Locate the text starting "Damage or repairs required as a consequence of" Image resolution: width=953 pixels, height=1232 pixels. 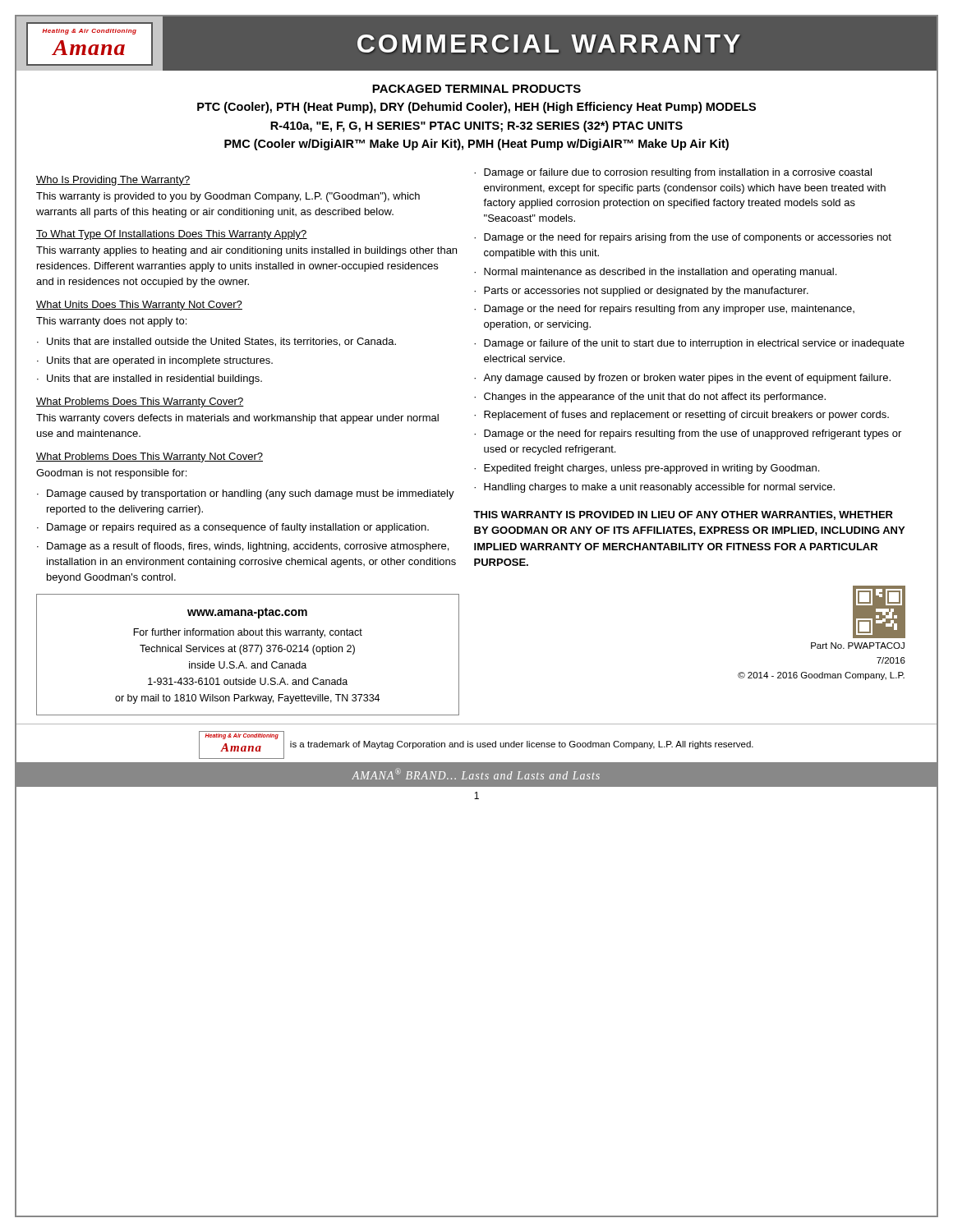[x=238, y=527]
